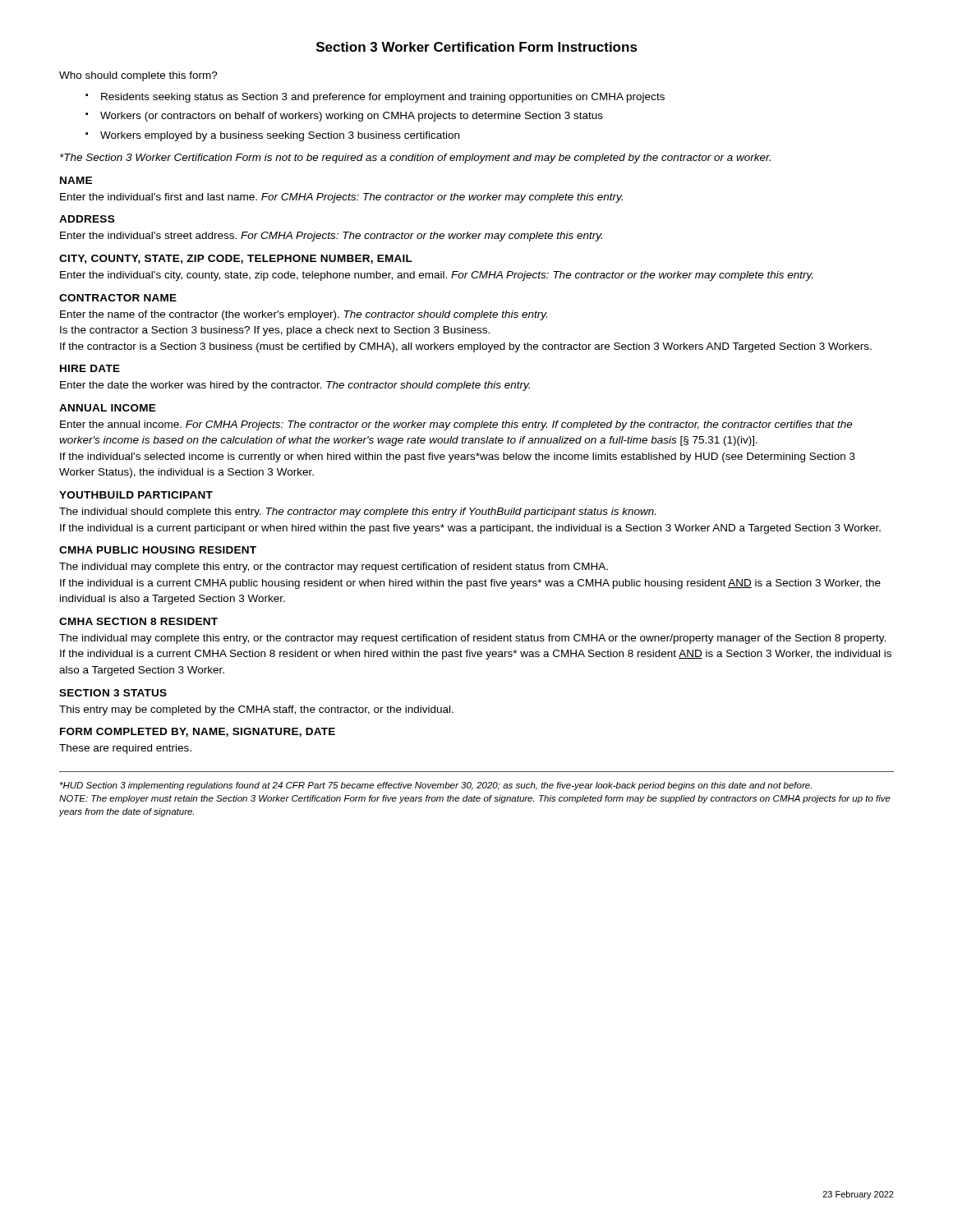Find the text that reads "Who should complete this form?"

(138, 75)
